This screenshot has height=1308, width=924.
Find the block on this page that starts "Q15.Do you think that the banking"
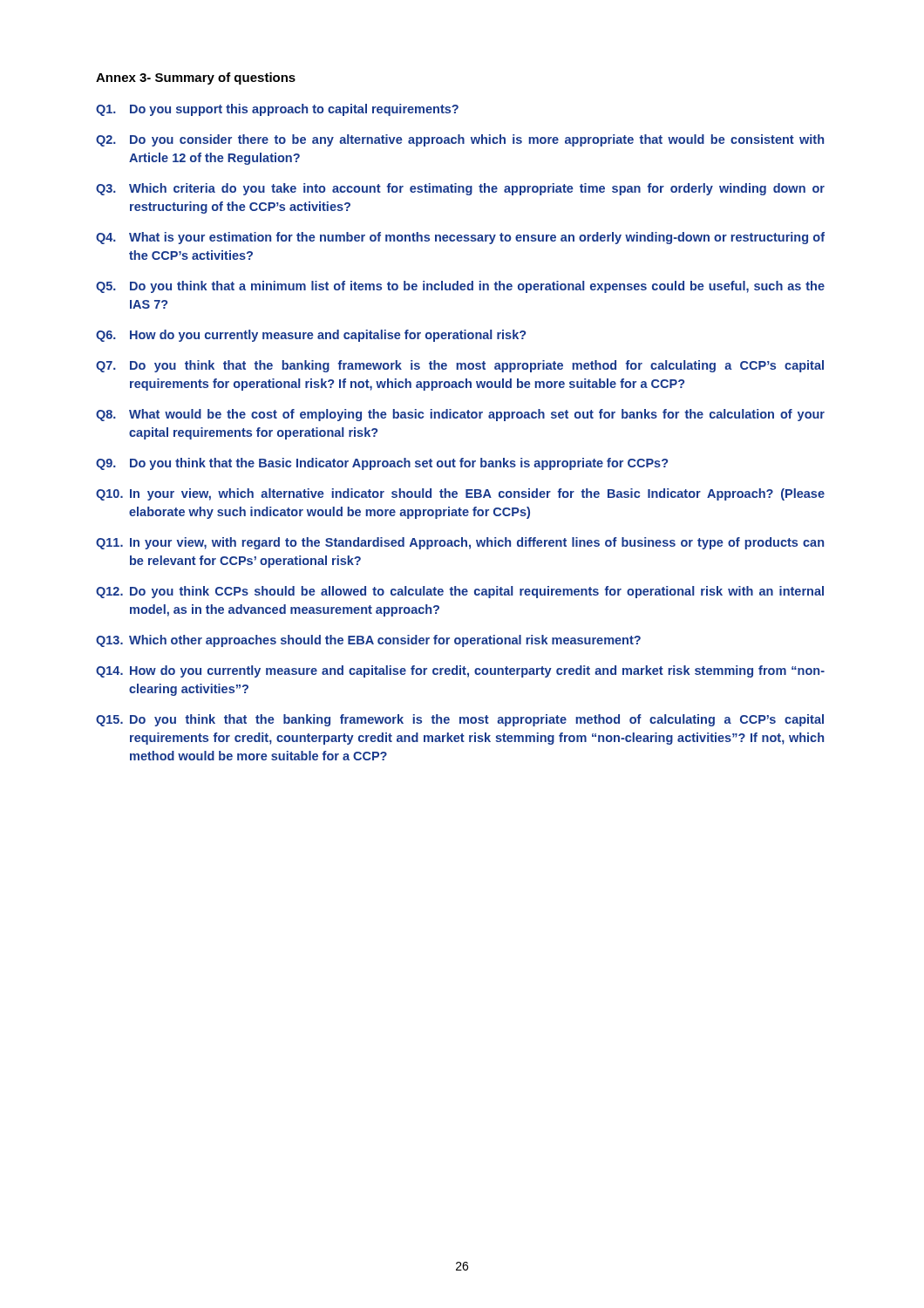click(460, 738)
